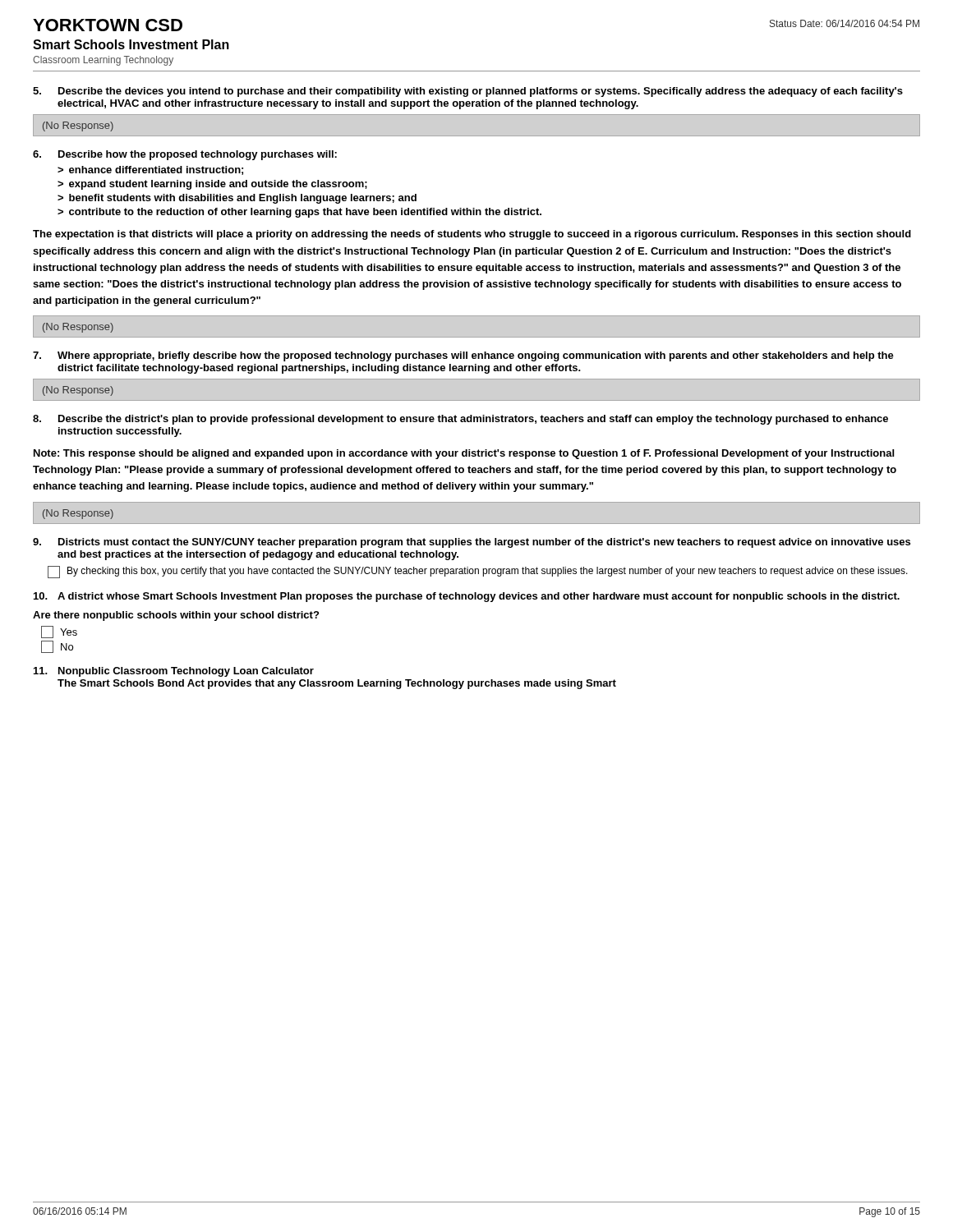Navigate to the element starting "Yes No"
953x1232 pixels.
[59, 632]
